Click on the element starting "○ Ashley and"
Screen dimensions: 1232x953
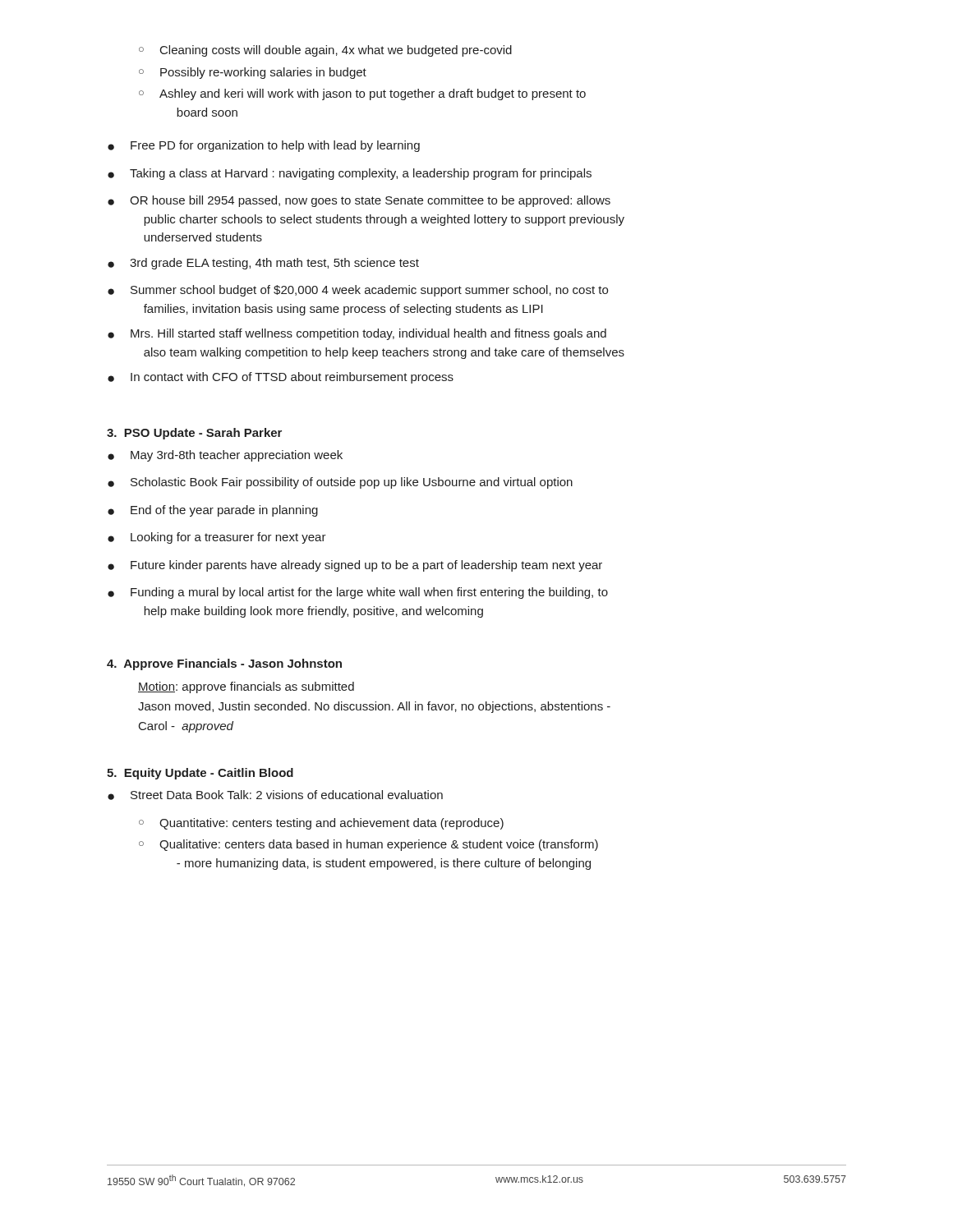click(362, 103)
